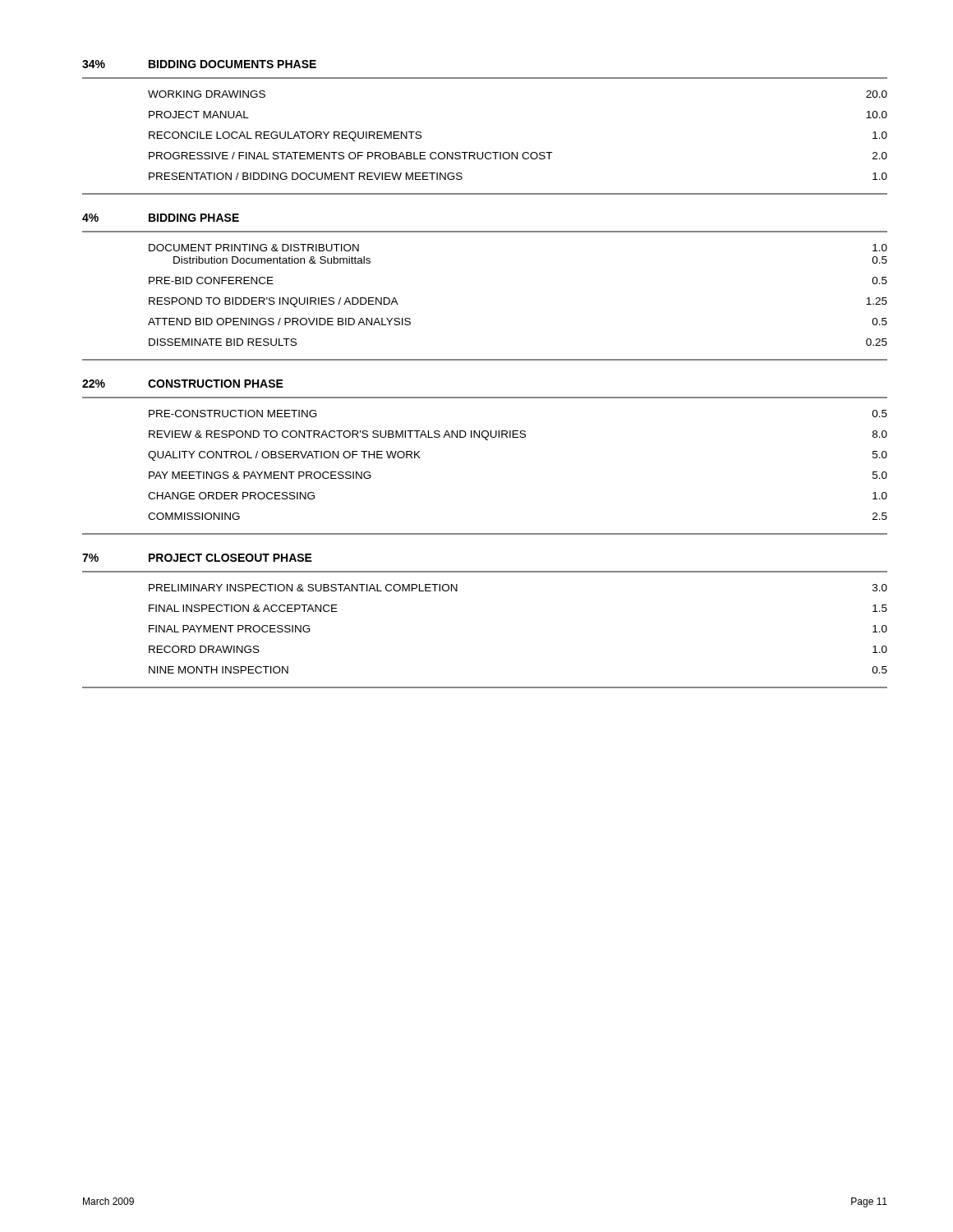Click on the list item with the text "REVIEW & RESPOND TO CONTRACTOR'S SUBMITTALS AND INQUIRIES"
Image resolution: width=953 pixels, height=1232 pixels.
click(x=518, y=434)
